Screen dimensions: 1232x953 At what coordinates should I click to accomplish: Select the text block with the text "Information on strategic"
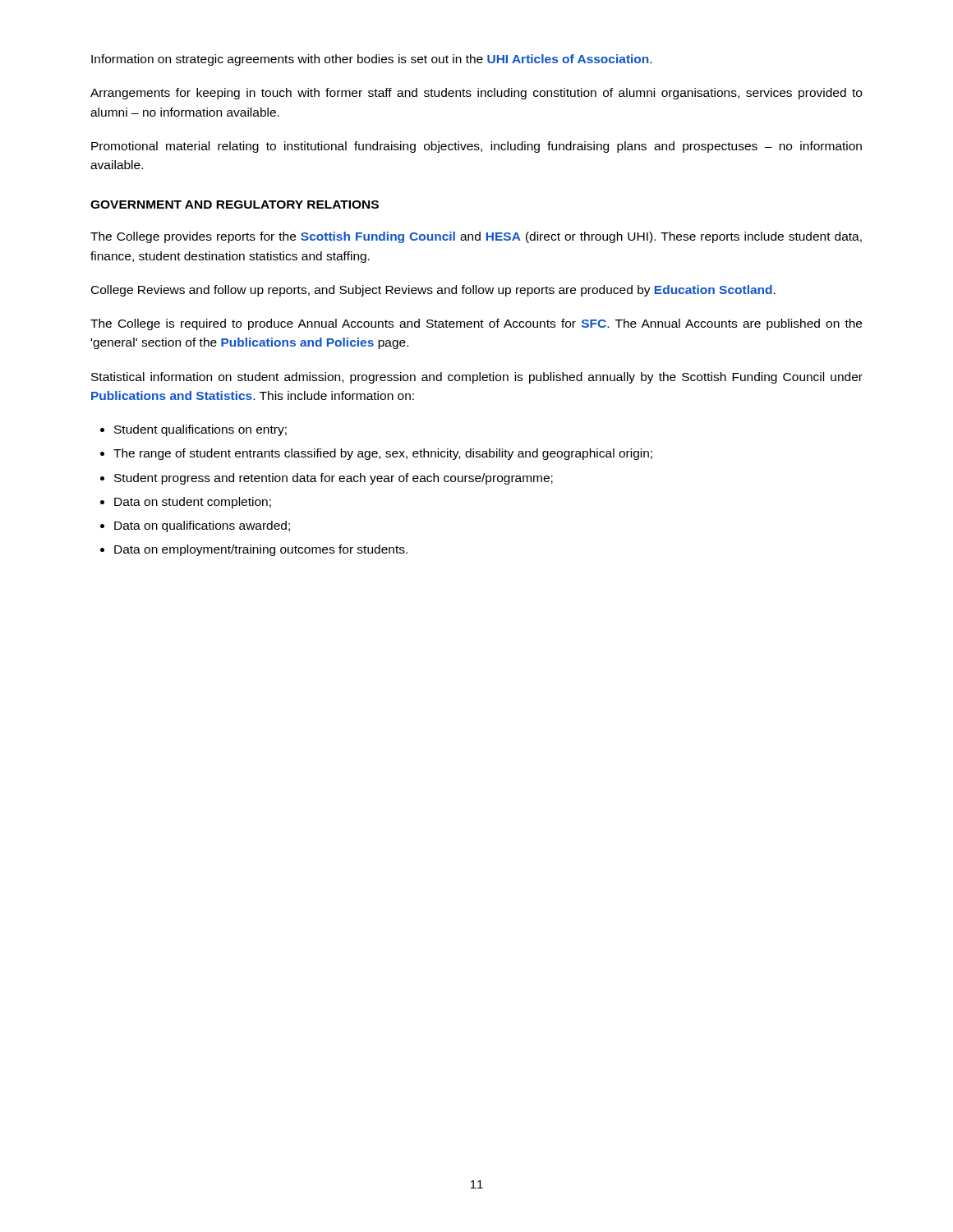click(x=476, y=59)
